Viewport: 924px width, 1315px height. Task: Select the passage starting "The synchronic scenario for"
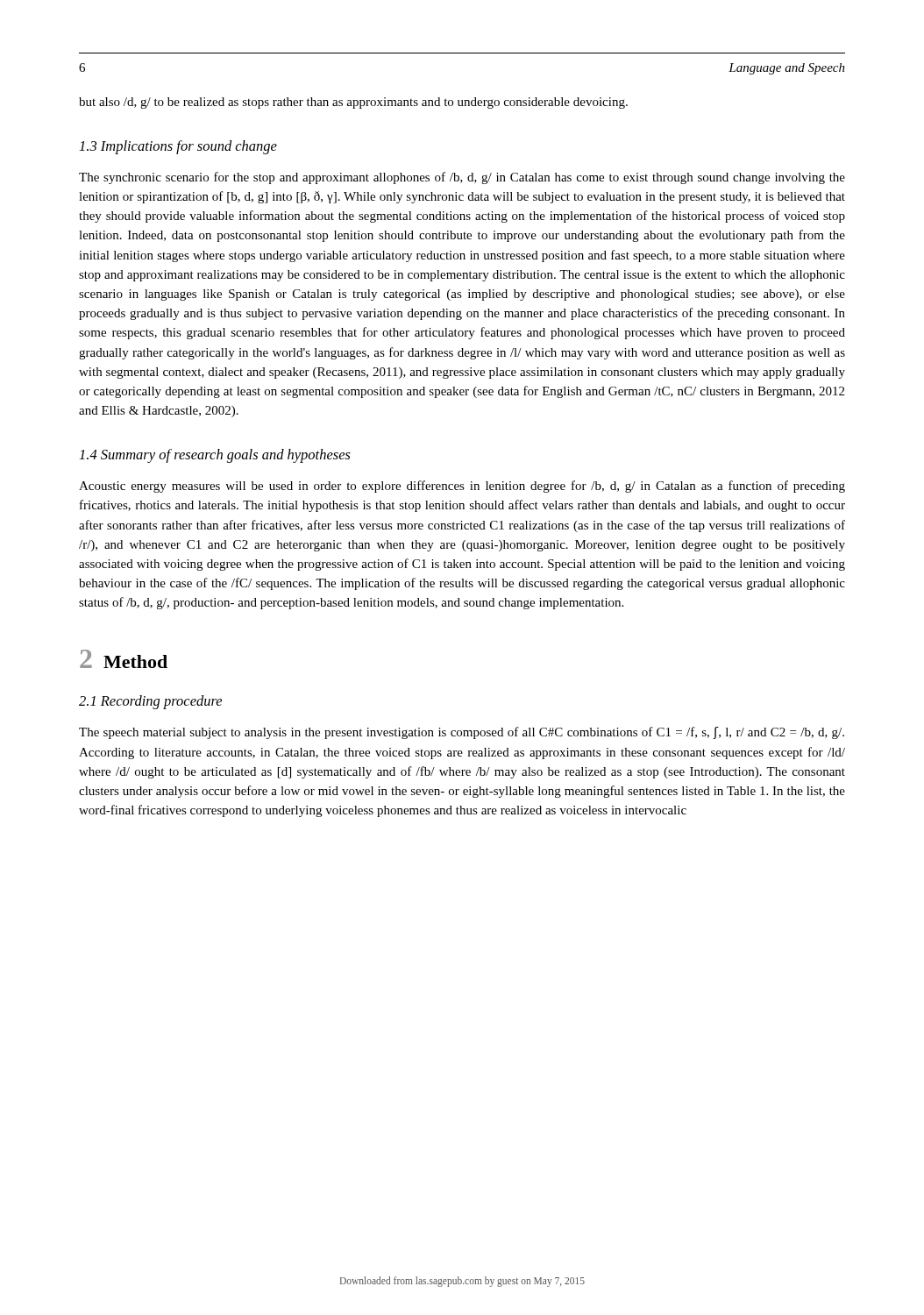[x=462, y=294]
